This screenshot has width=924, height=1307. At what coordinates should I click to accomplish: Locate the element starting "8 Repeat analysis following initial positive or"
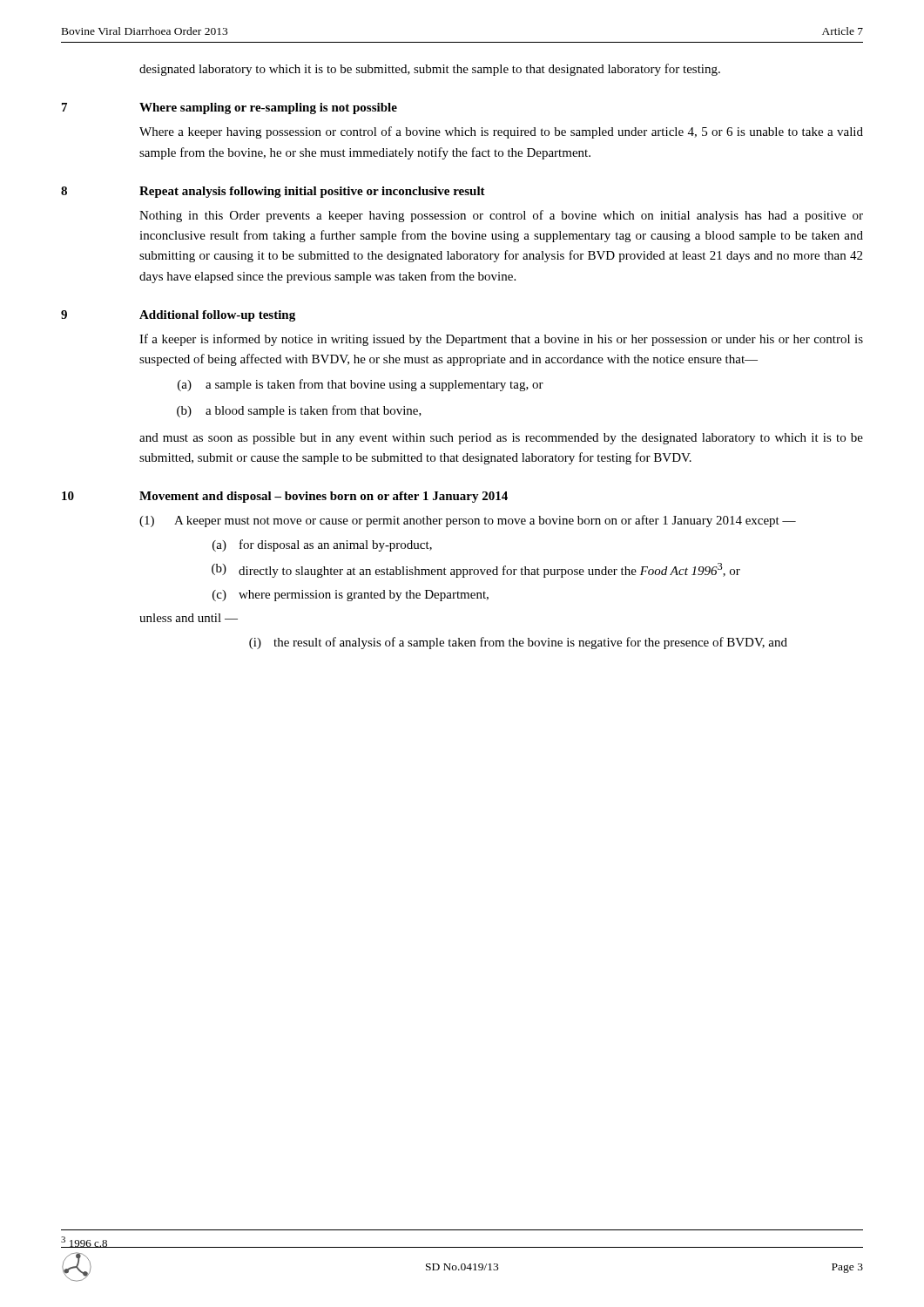tap(273, 191)
